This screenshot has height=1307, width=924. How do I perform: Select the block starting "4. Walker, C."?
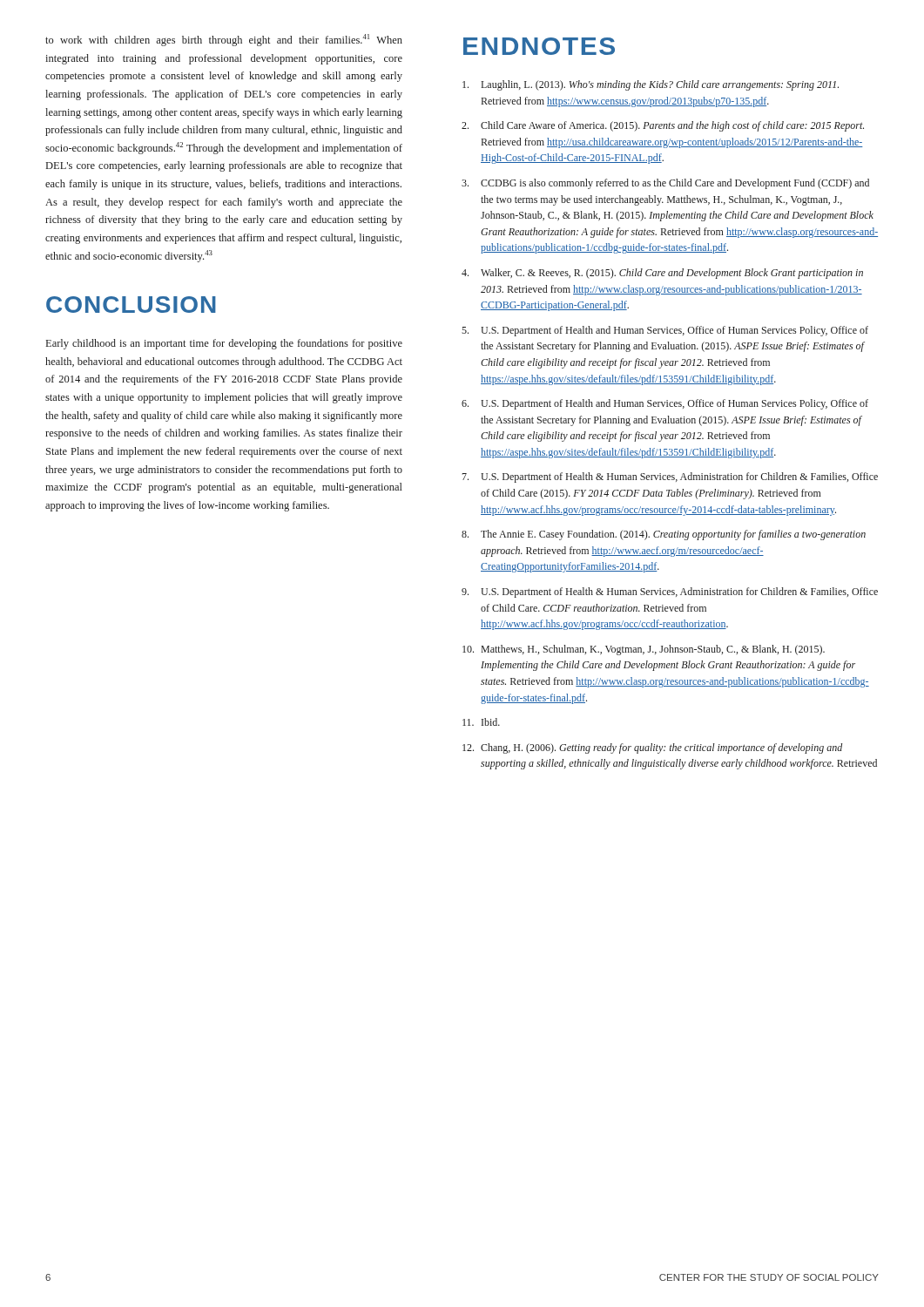(x=671, y=289)
